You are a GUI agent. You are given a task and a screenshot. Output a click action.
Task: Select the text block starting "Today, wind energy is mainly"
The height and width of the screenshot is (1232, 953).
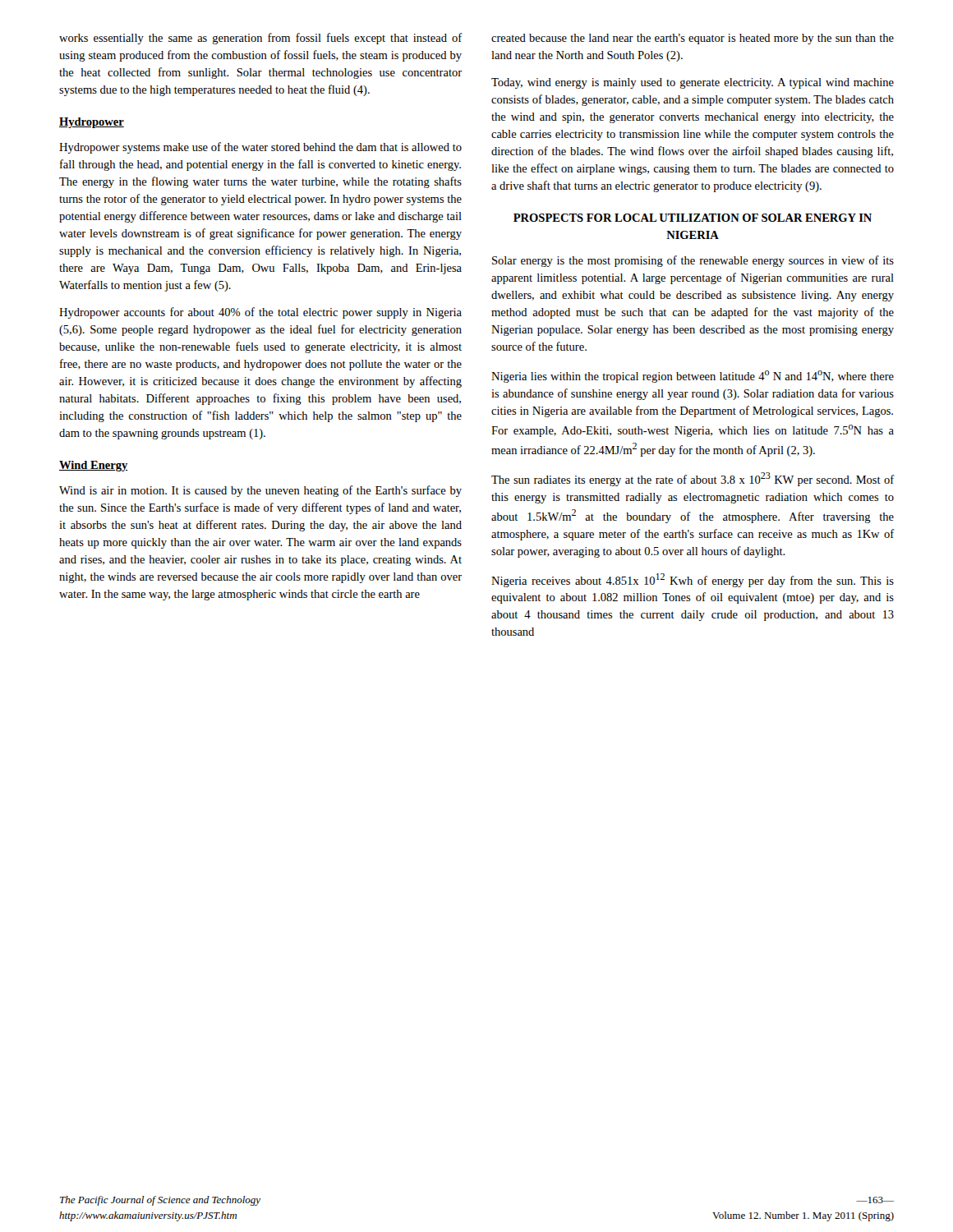click(x=693, y=134)
